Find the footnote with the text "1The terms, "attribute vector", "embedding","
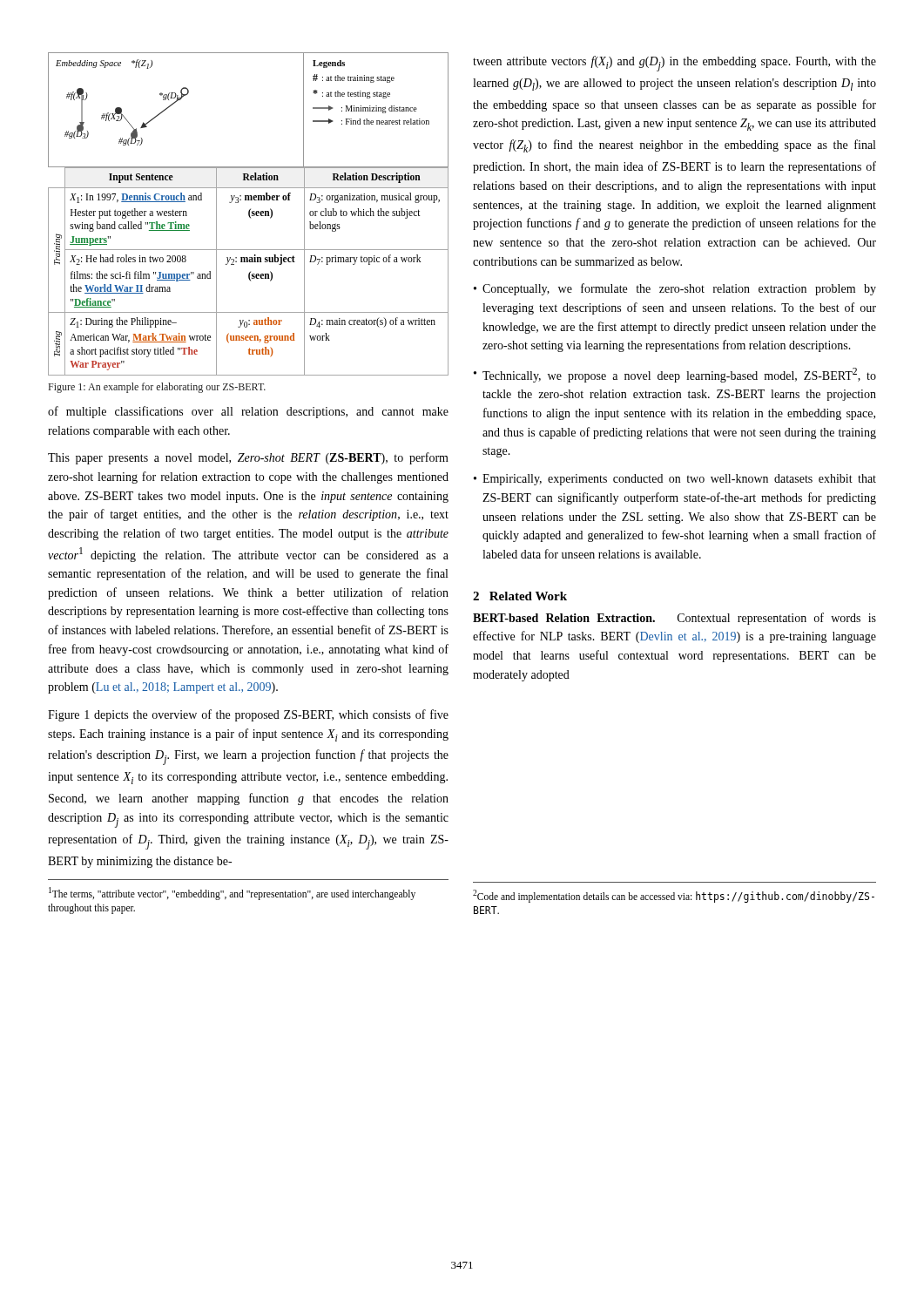 click(232, 899)
